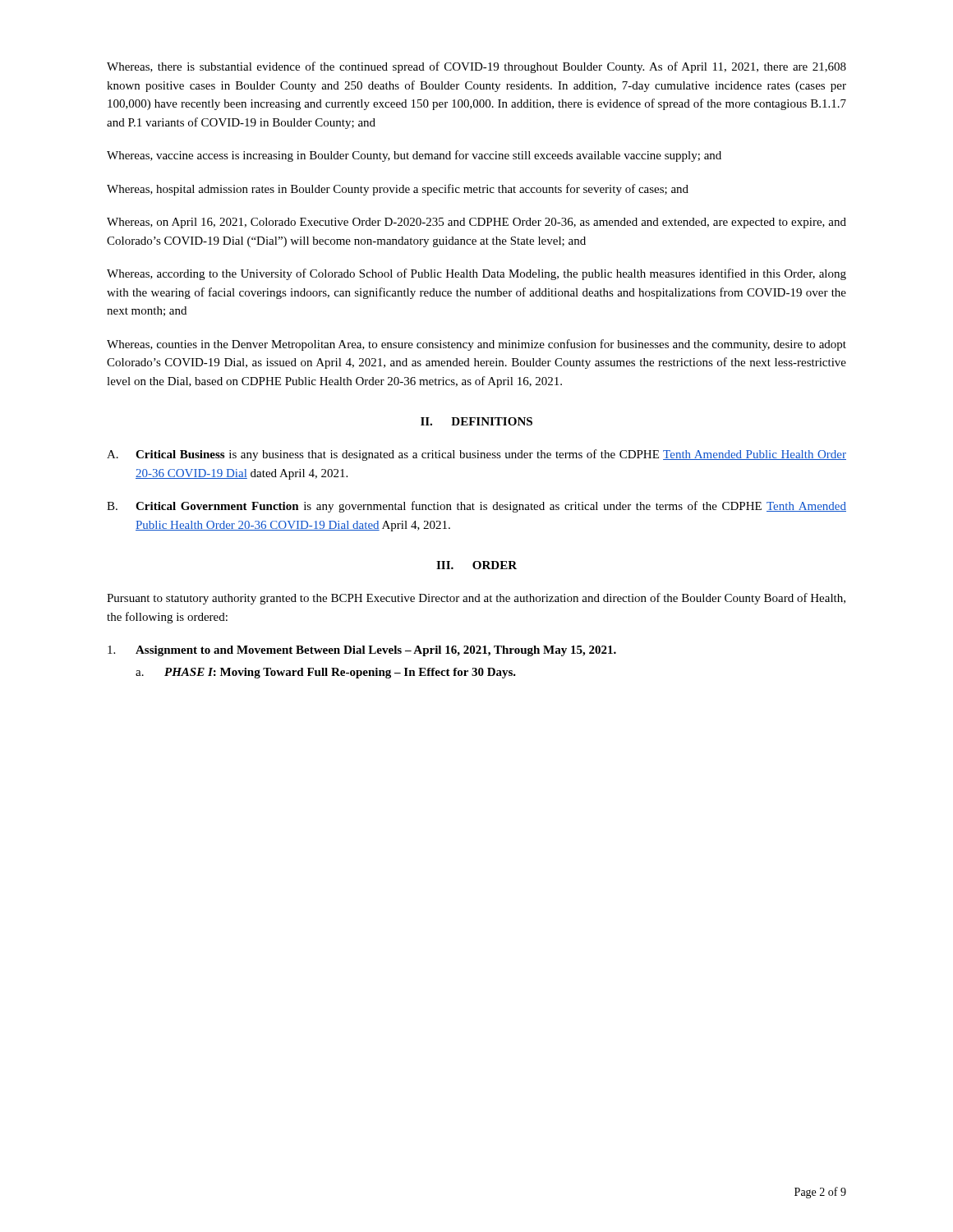
Task: Find the block on this page that starts "Whereas, according to the University"
Action: point(476,292)
